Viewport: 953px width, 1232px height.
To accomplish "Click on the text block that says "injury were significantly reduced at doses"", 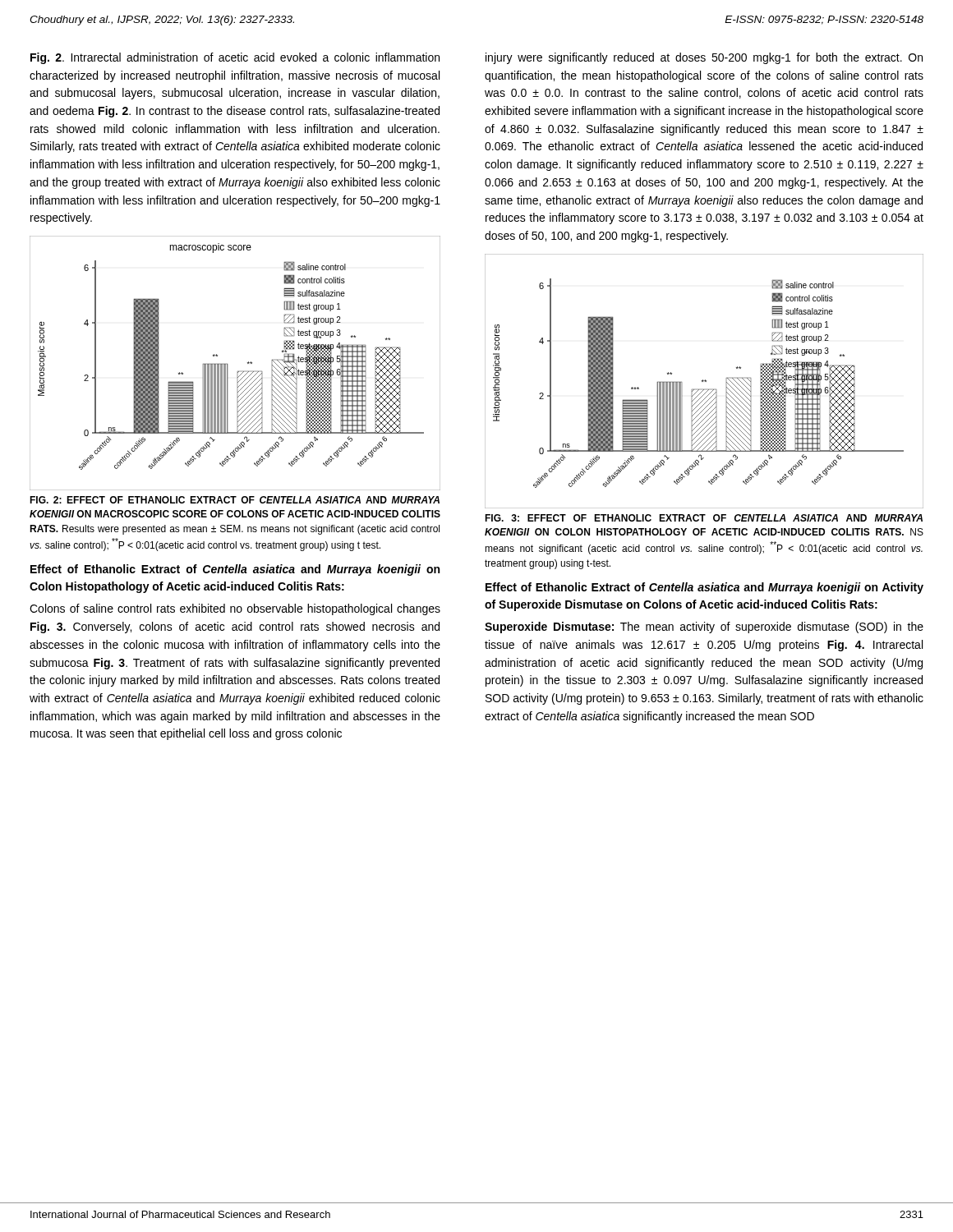I will (704, 147).
